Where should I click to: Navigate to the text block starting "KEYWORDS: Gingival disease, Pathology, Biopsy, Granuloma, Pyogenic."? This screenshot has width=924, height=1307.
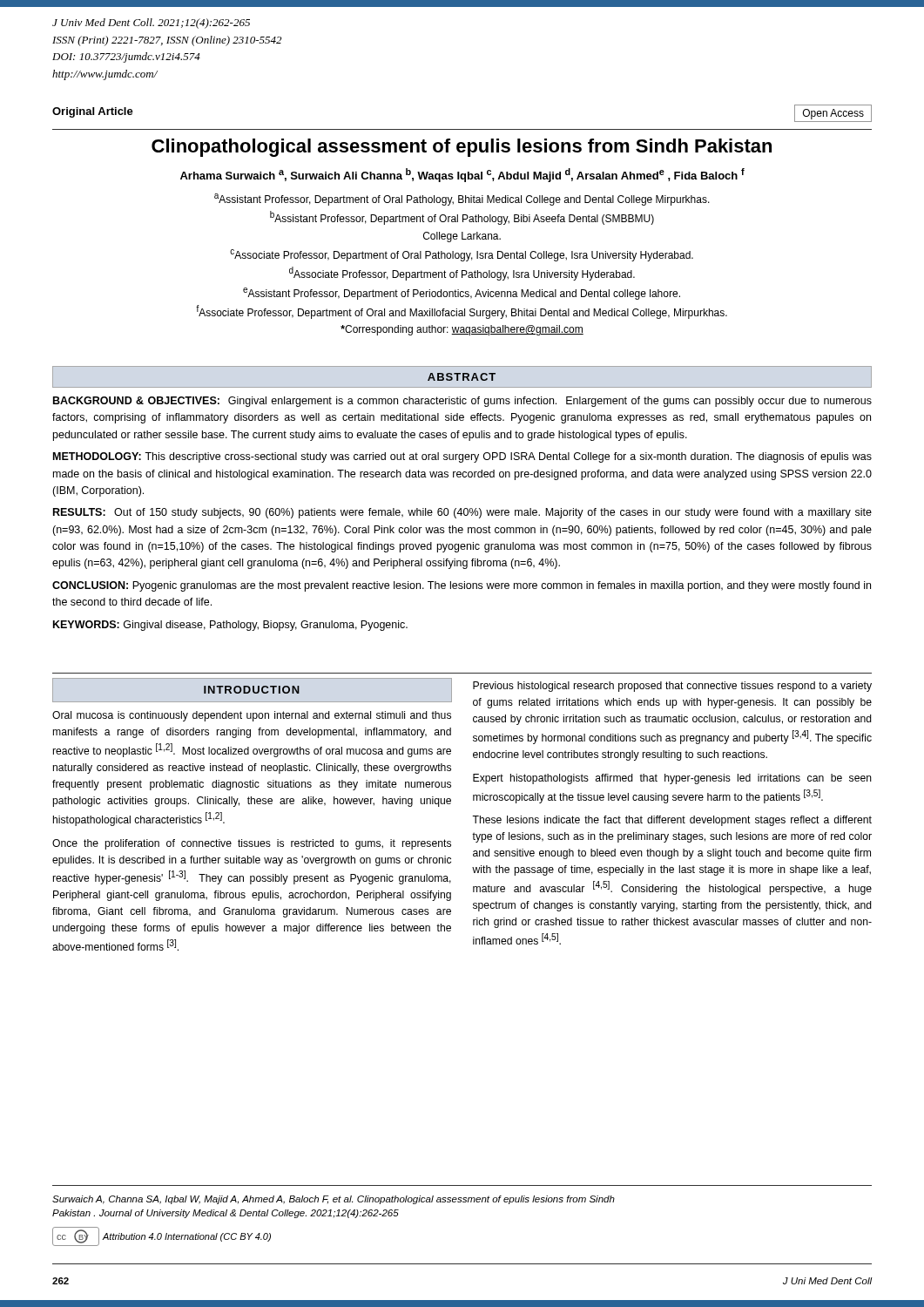(x=230, y=624)
